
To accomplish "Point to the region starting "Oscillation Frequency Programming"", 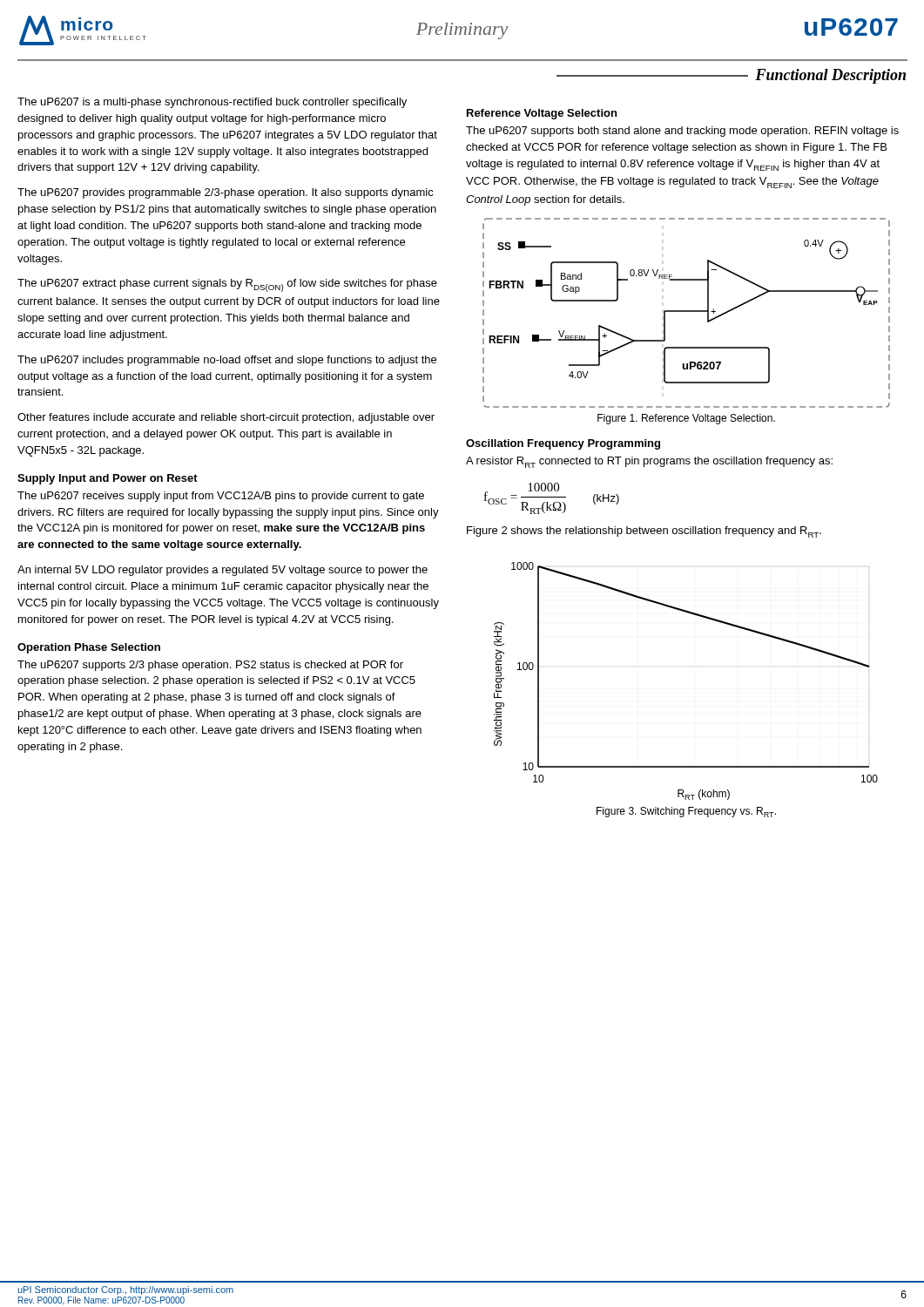I will tap(563, 443).
